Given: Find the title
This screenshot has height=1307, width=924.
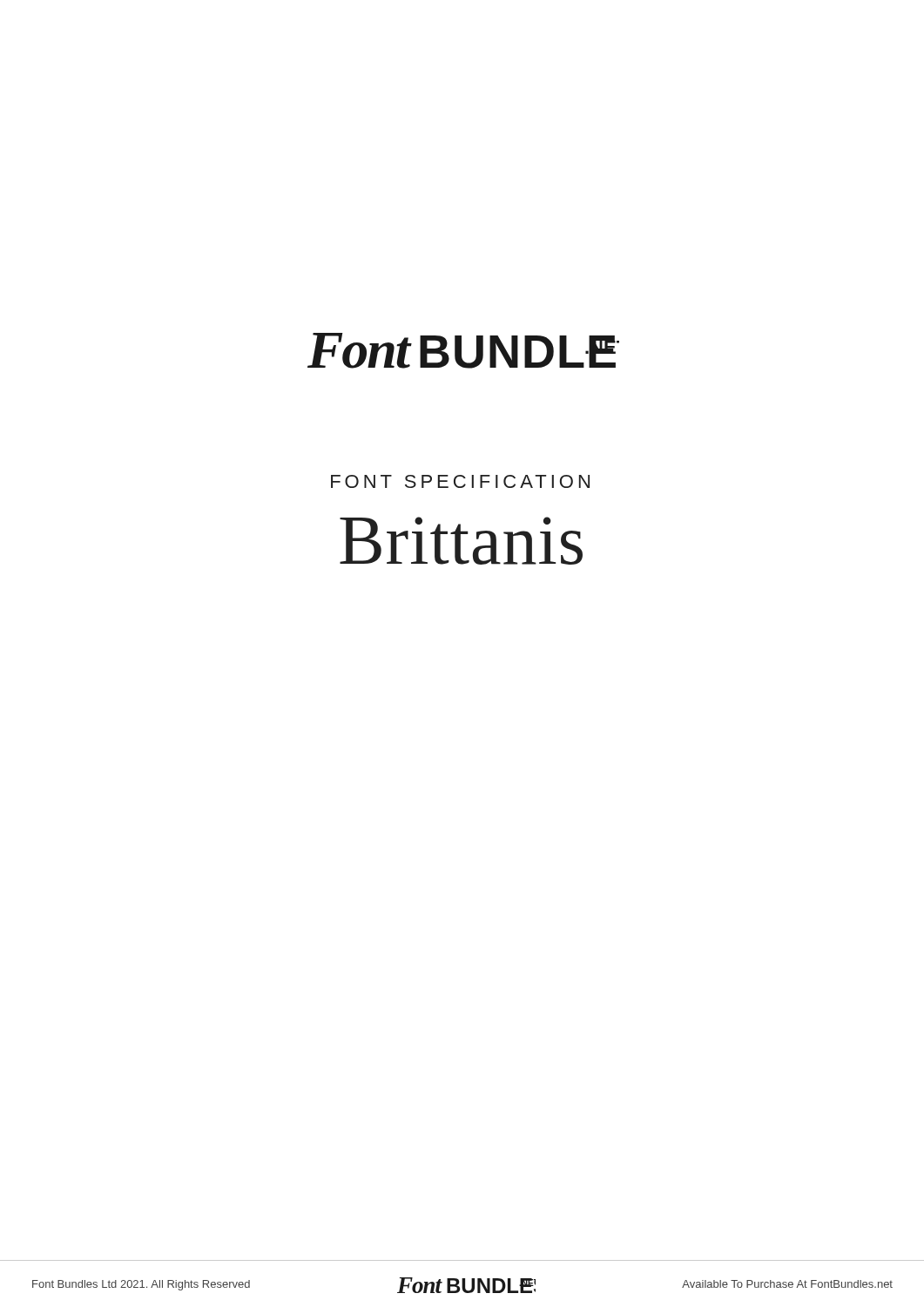Looking at the screenshot, I should [x=462, y=540].
